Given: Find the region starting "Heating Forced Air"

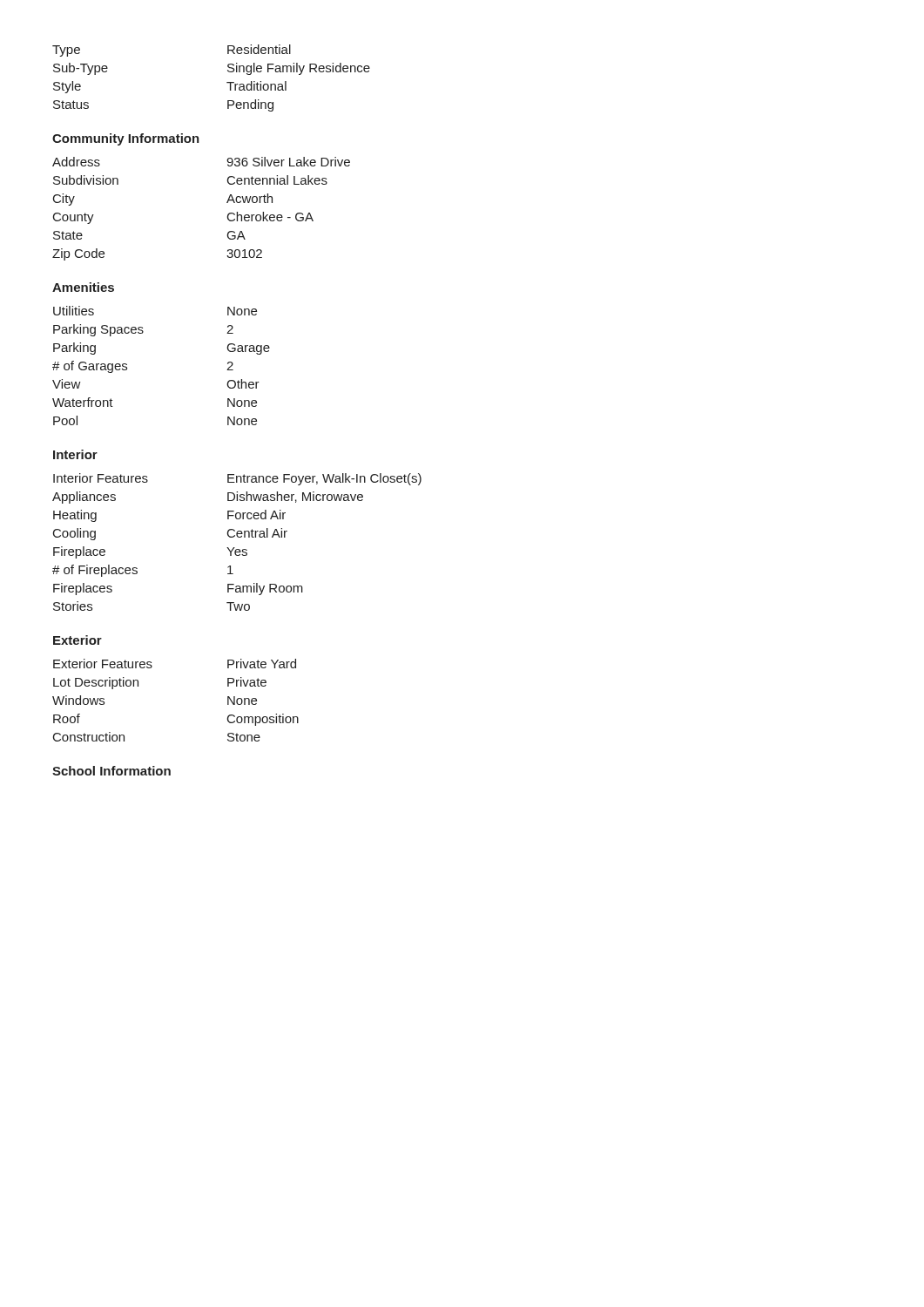Looking at the screenshot, I should (x=75, y=515).
